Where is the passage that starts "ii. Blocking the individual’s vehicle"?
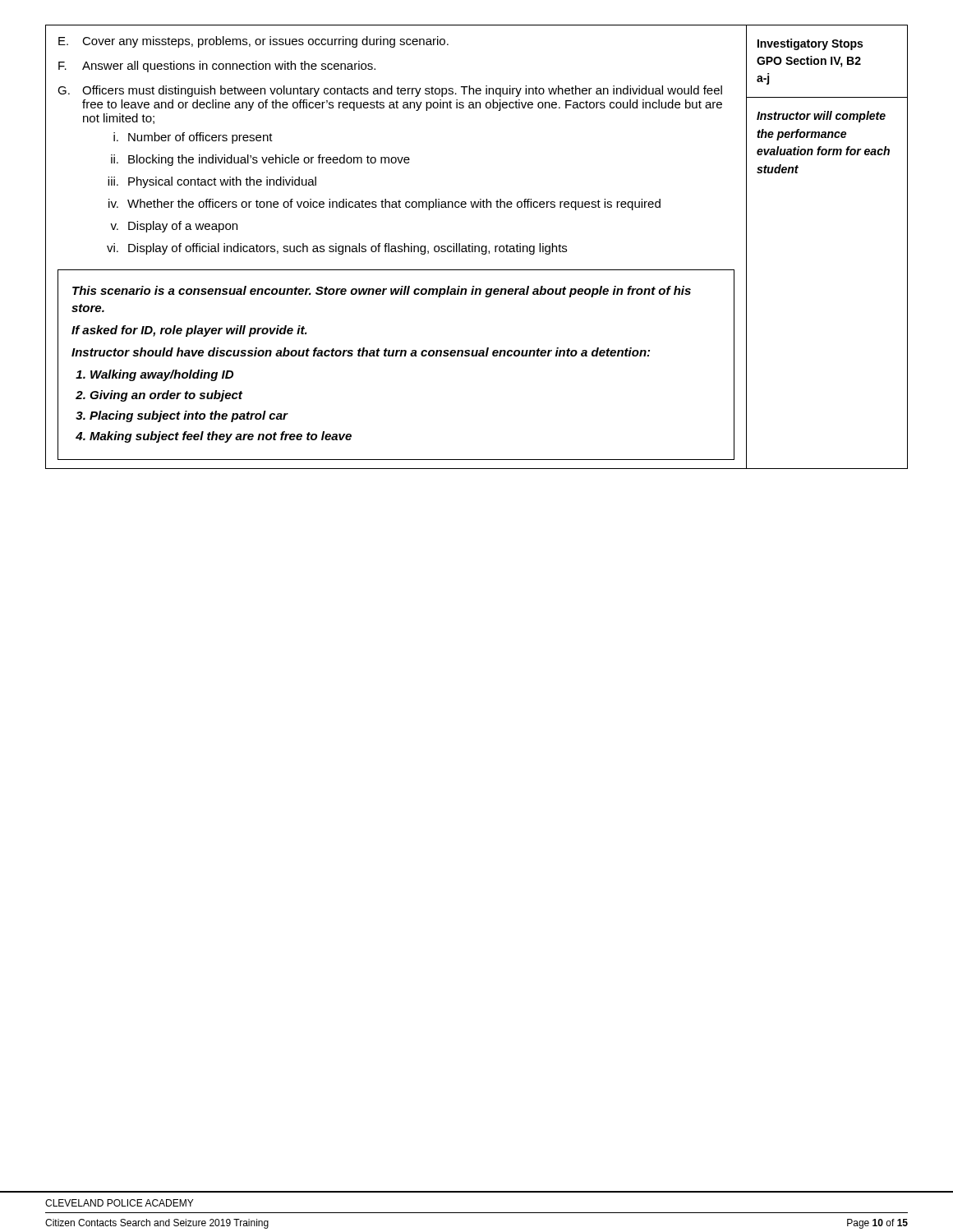Screen dimensions: 1232x953 tap(408, 159)
